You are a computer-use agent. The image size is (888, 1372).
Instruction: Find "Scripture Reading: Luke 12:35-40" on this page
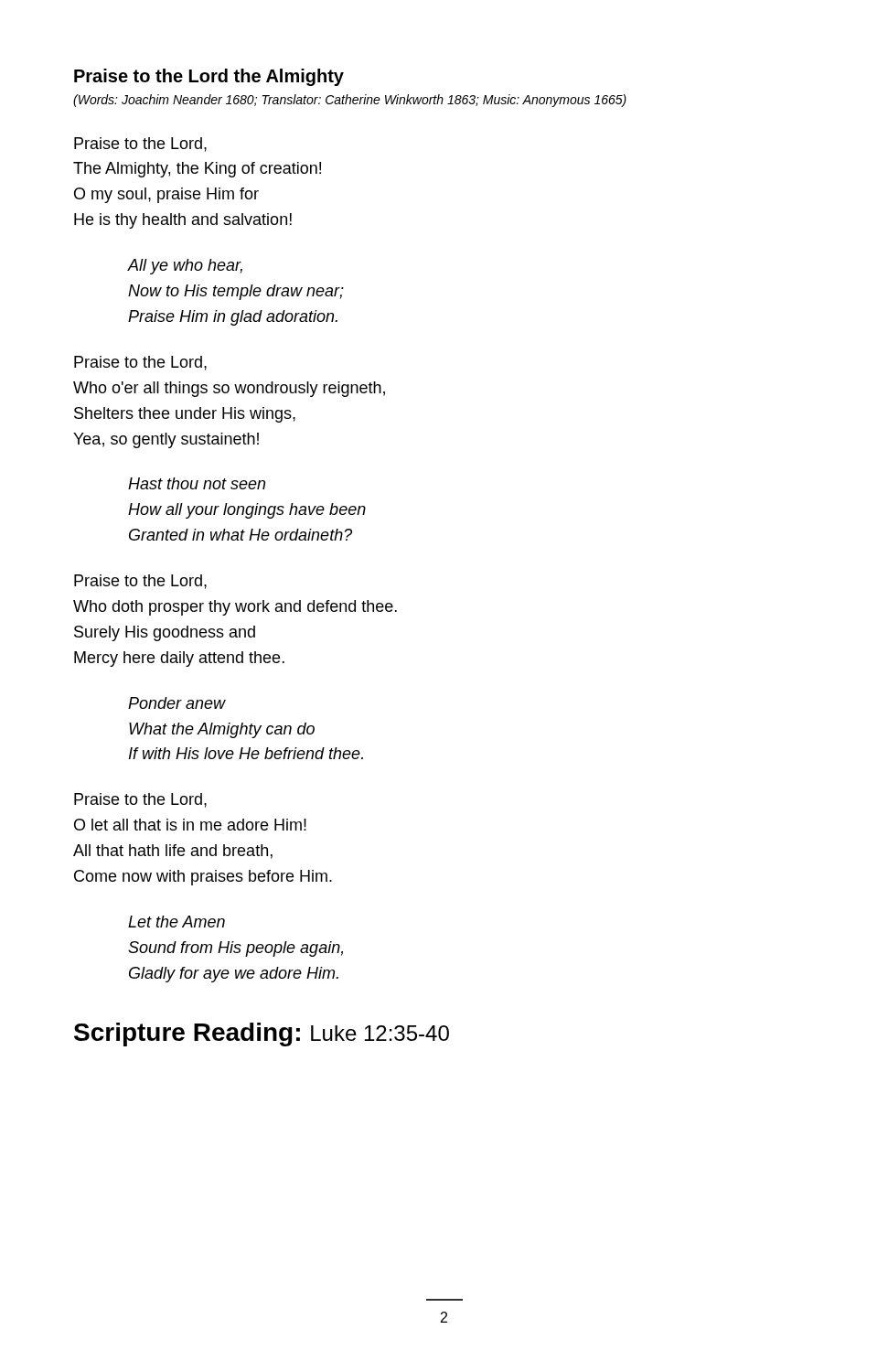(x=261, y=1032)
